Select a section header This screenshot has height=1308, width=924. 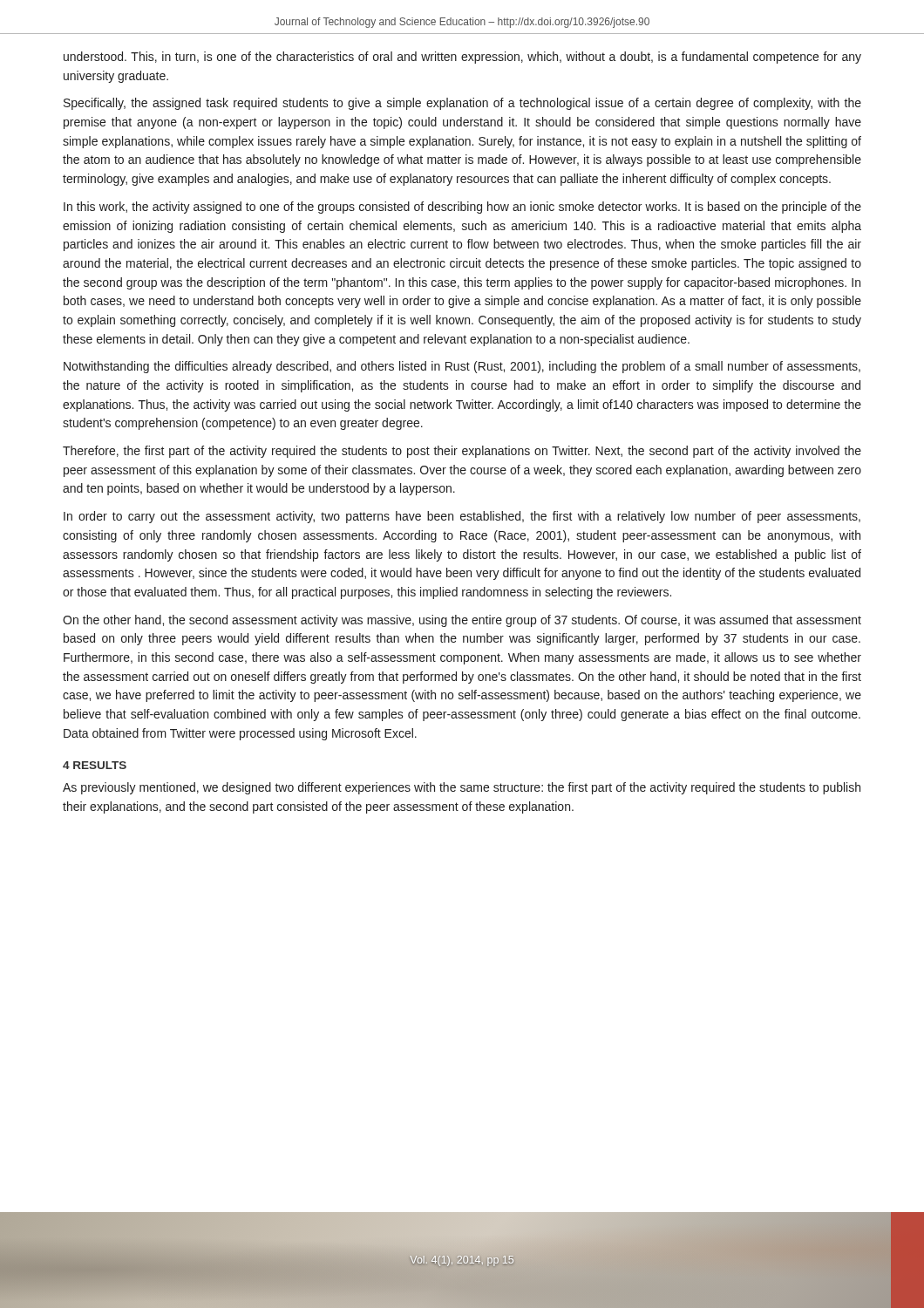click(x=95, y=765)
